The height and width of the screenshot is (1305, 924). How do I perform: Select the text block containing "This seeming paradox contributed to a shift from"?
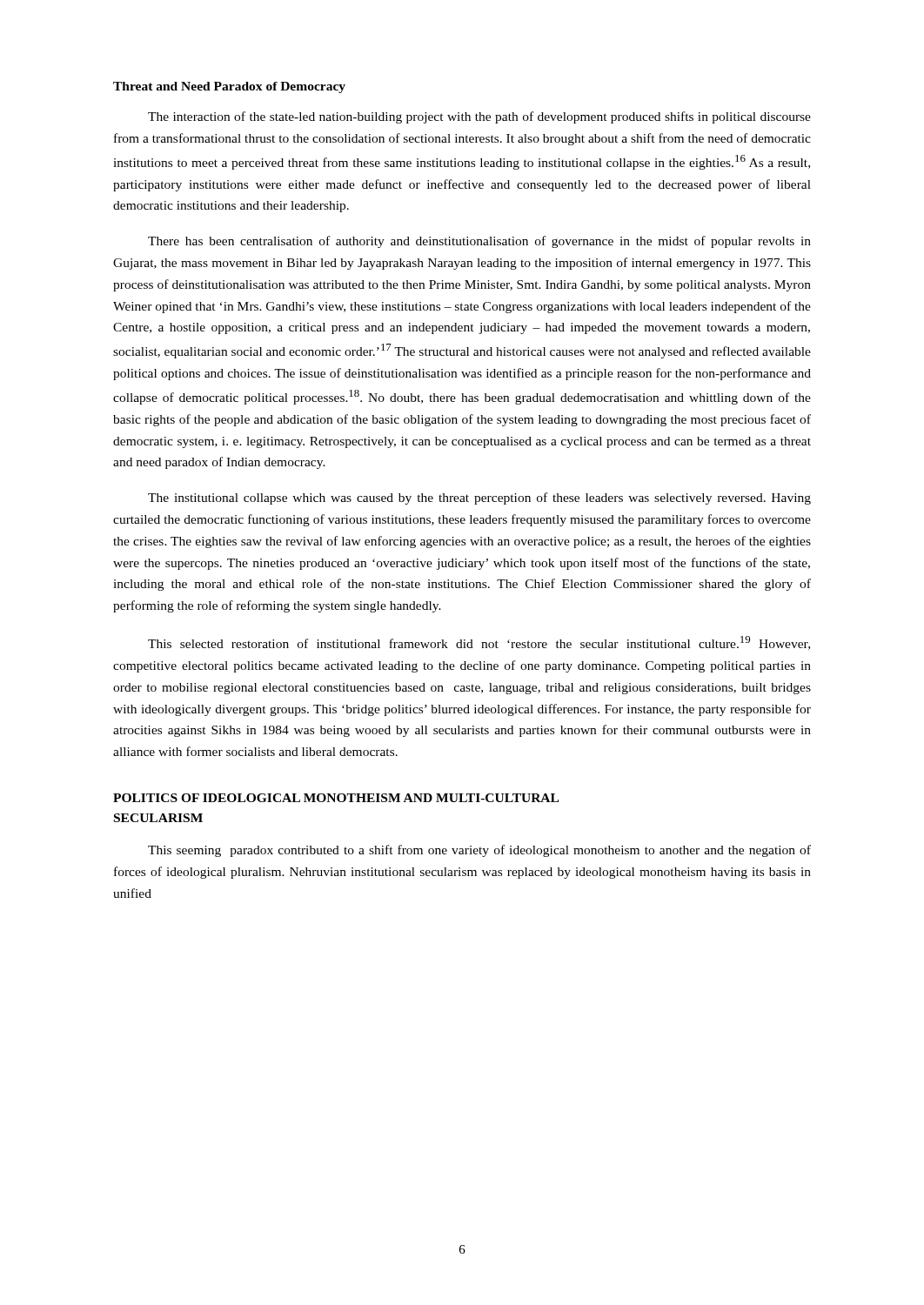(x=462, y=871)
